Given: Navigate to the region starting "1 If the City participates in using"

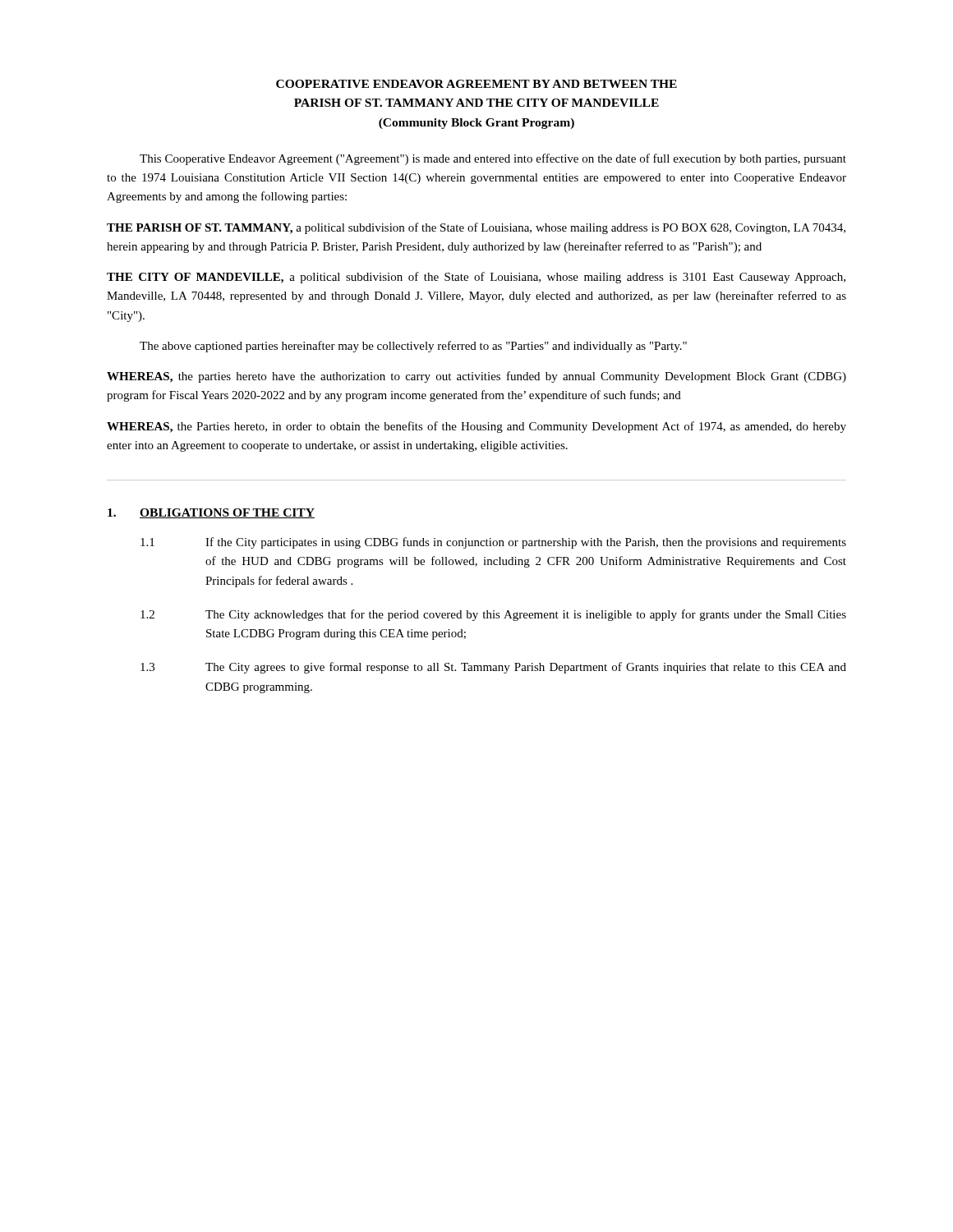Looking at the screenshot, I should (476, 562).
